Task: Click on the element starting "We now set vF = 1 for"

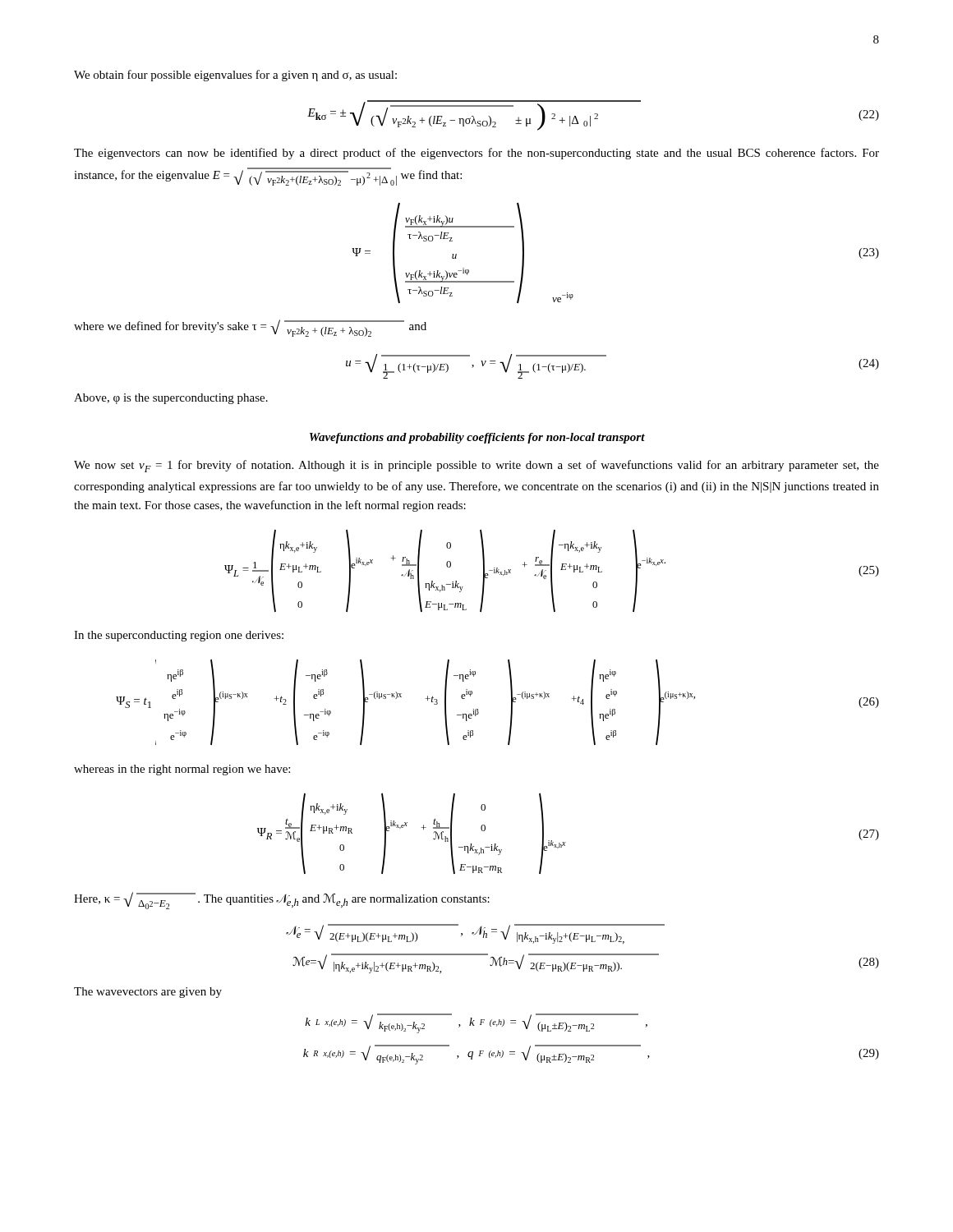Action: (476, 486)
